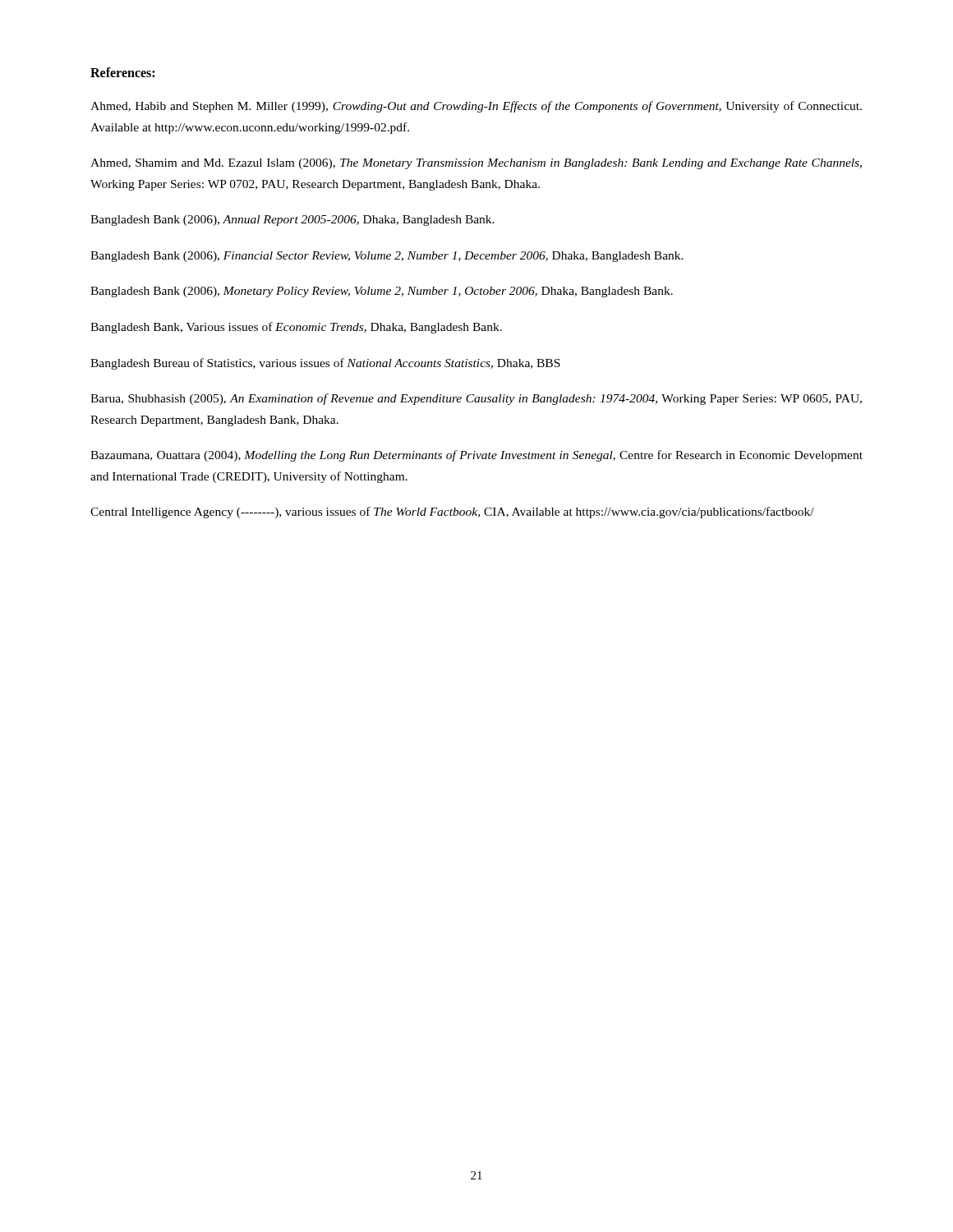Screen dimensions: 1232x953
Task: Point to the passage starting "Bangladesh Bank (2006), Monetary Policy Review, Volume"
Action: click(x=382, y=291)
